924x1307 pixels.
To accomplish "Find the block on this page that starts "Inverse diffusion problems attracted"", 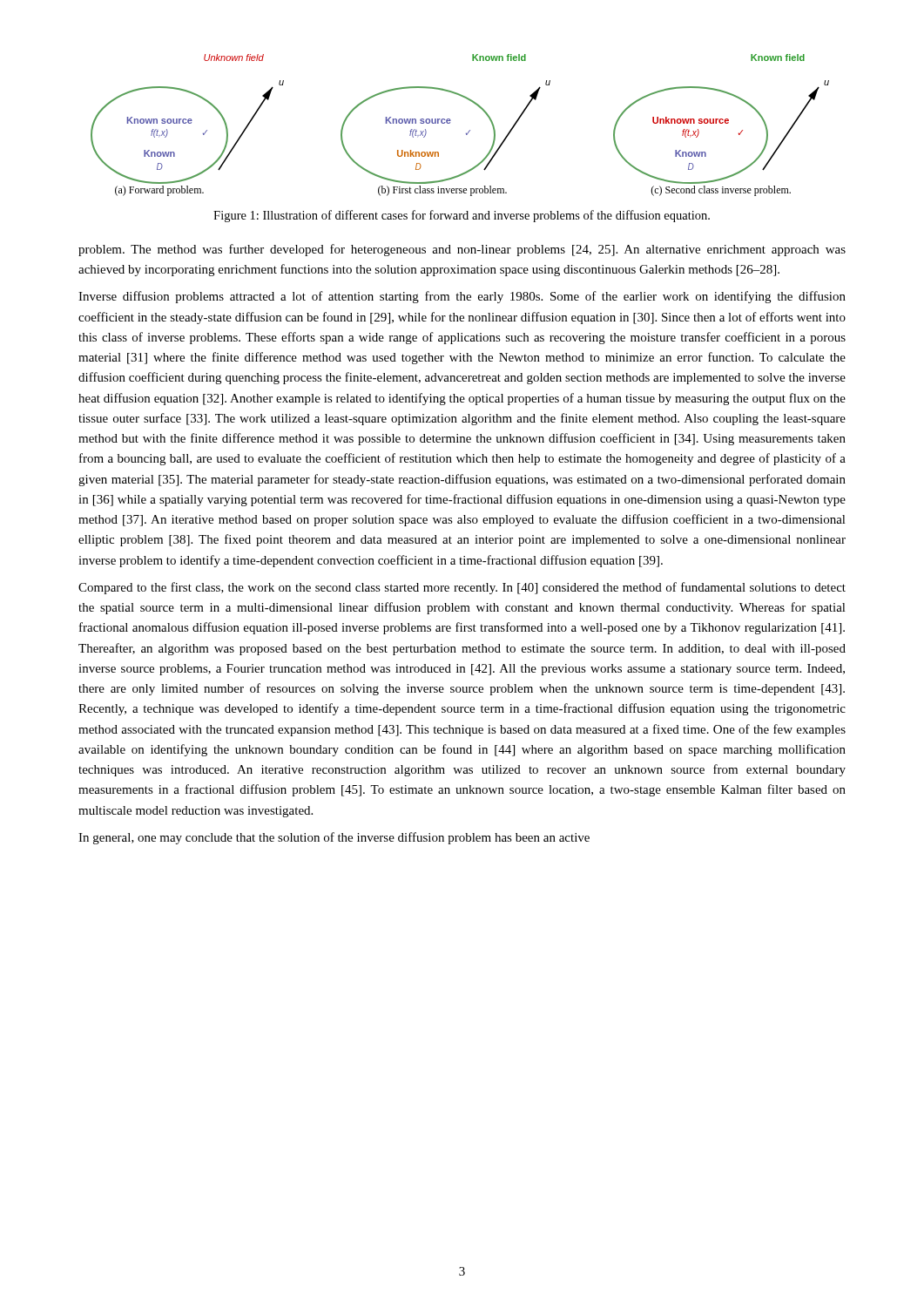I will pos(462,428).
